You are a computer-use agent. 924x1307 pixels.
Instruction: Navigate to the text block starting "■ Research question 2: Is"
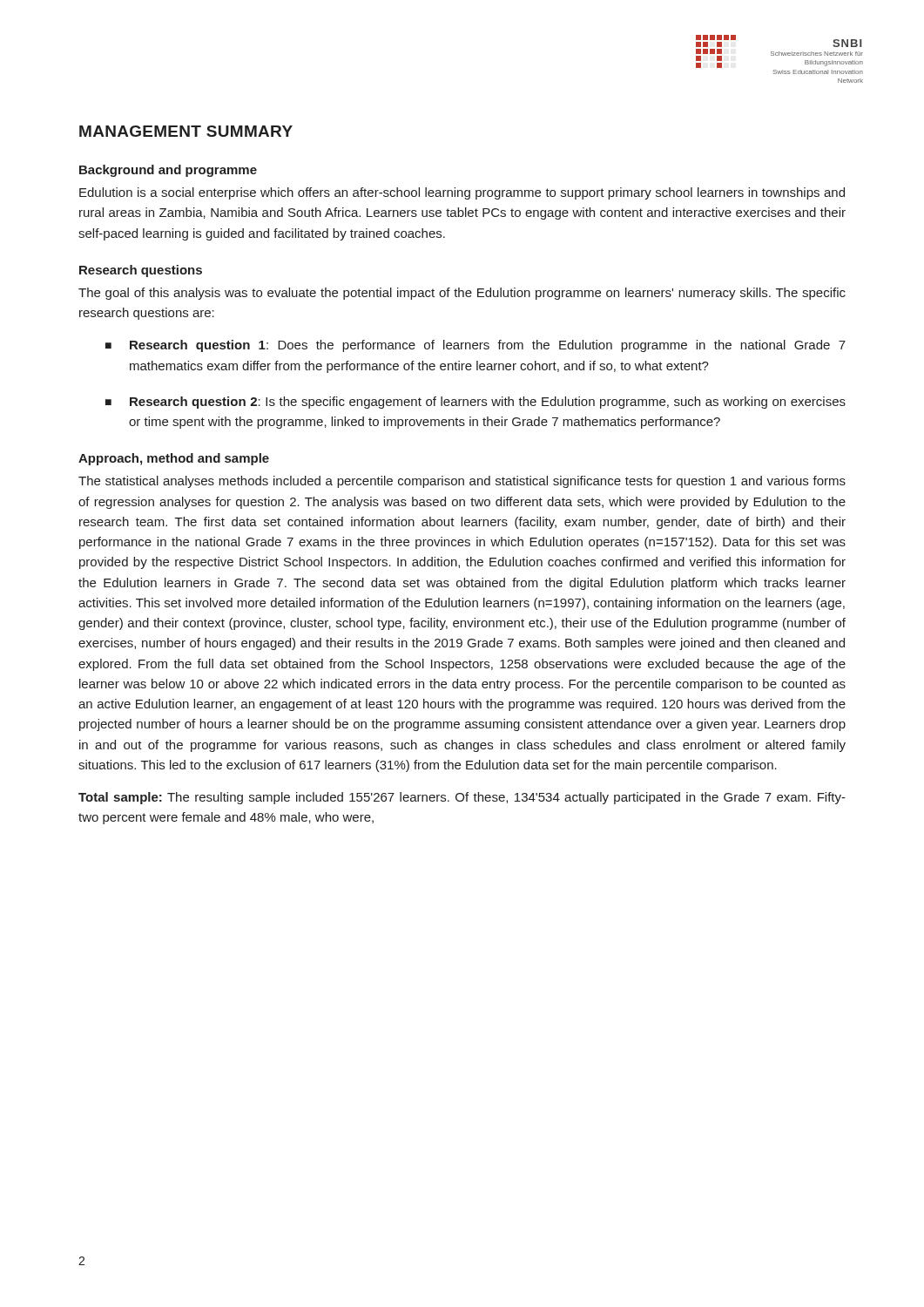475,411
